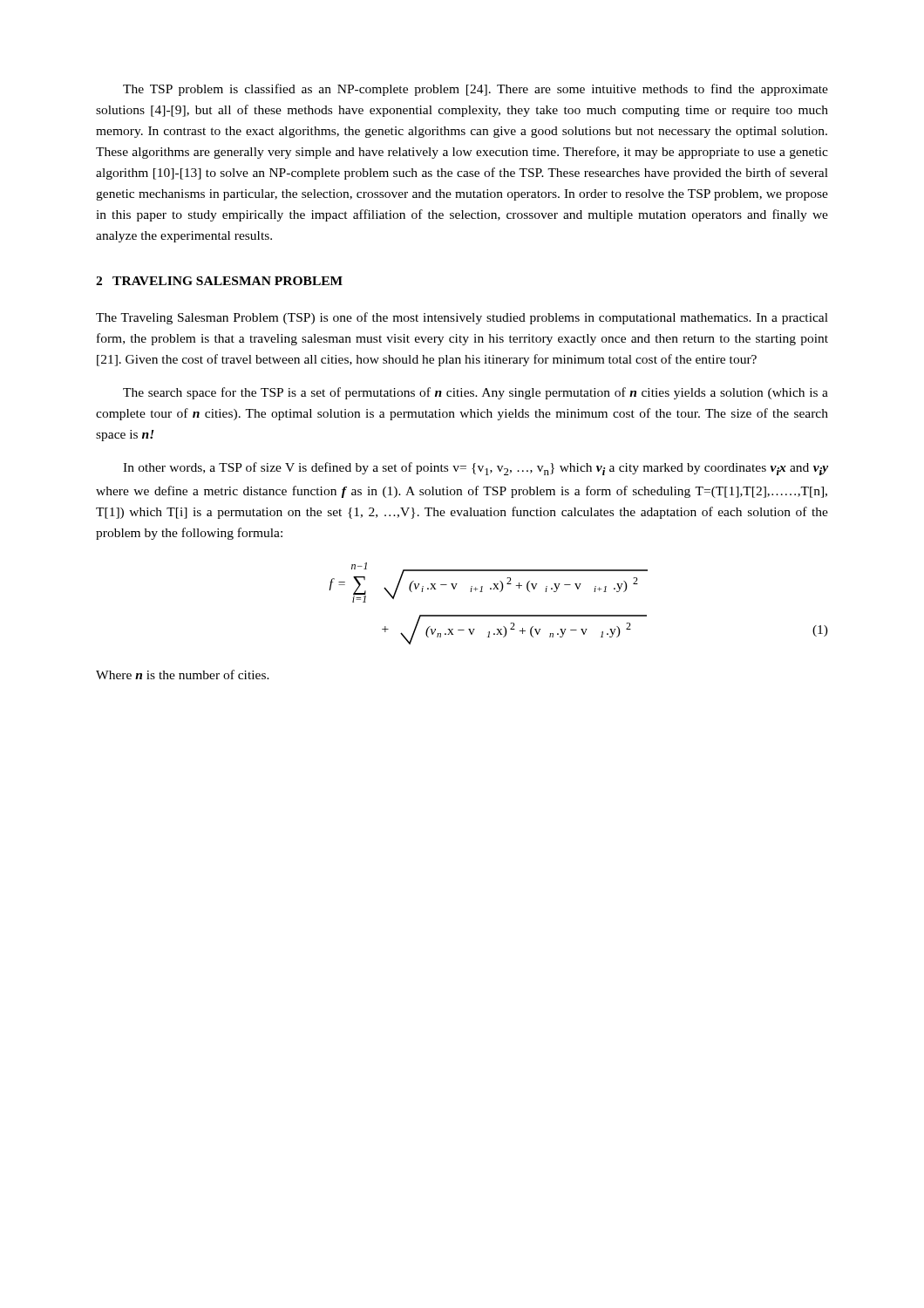Image resolution: width=924 pixels, height=1308 pixels.
Task: Navigate to the text block starting "The search space"
Action: click(x=462, y=413)
